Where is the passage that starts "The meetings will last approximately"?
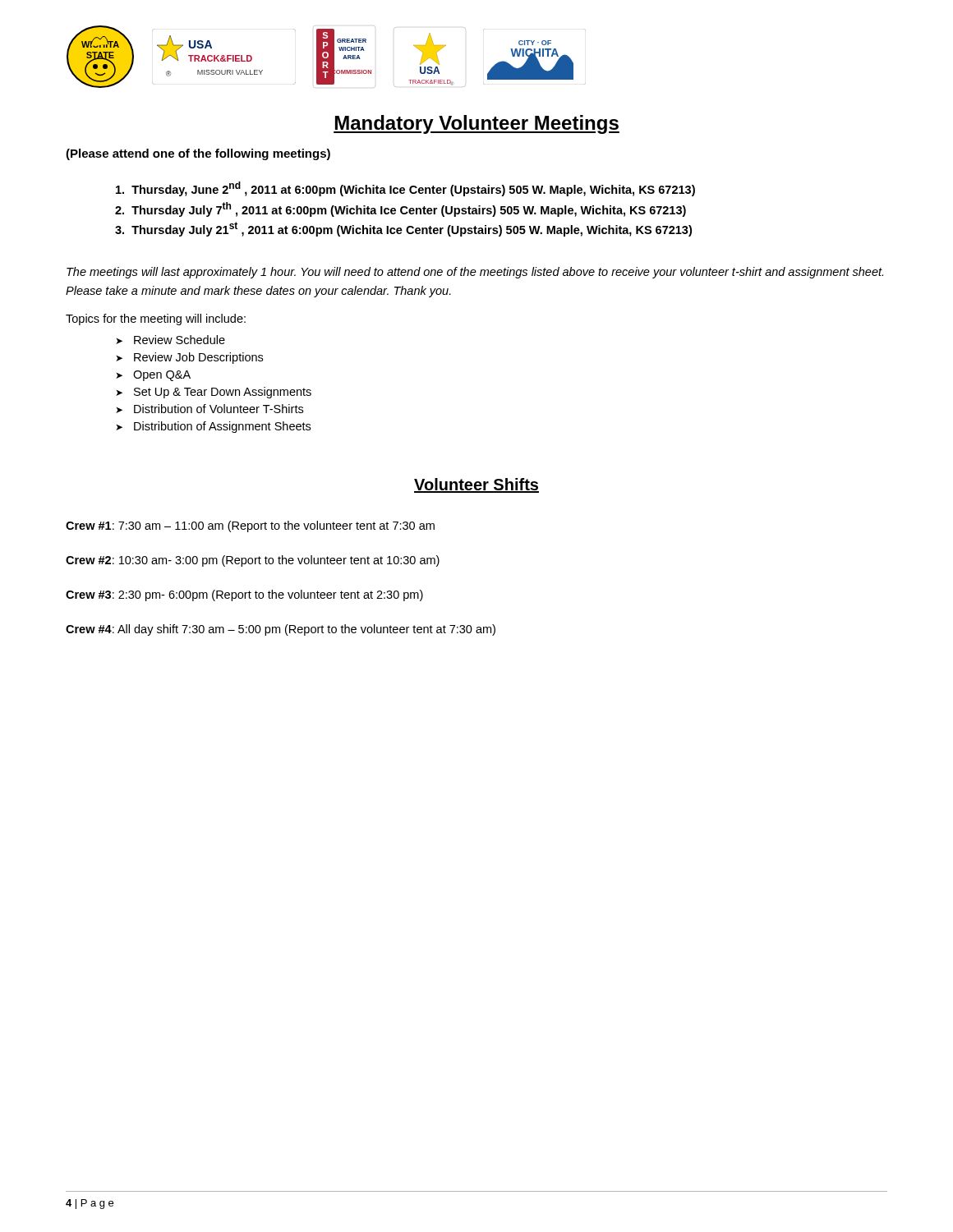 (475, 282)
